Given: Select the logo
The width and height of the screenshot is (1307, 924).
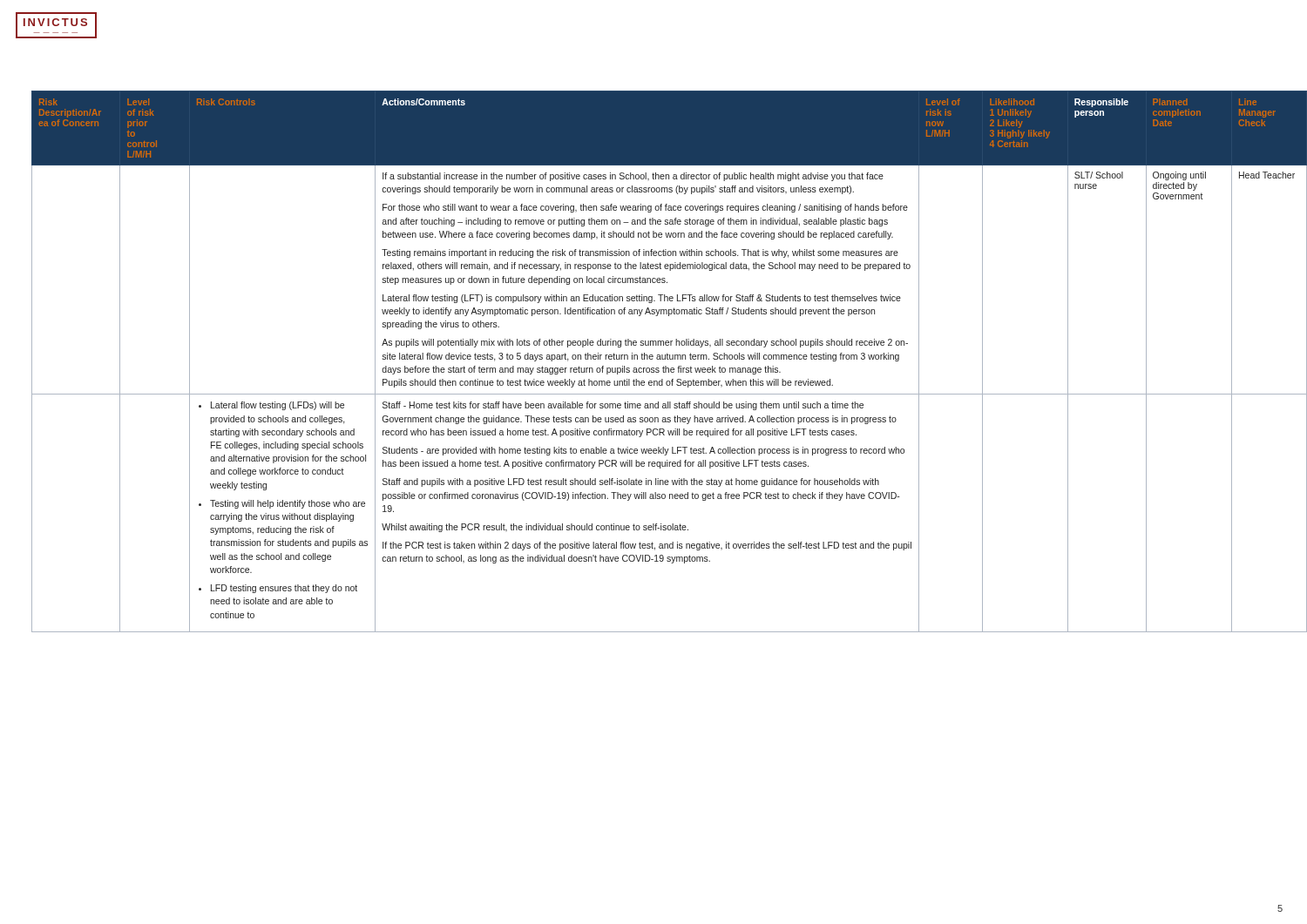Looking at the screenshot, I should (x=56, y=25).
